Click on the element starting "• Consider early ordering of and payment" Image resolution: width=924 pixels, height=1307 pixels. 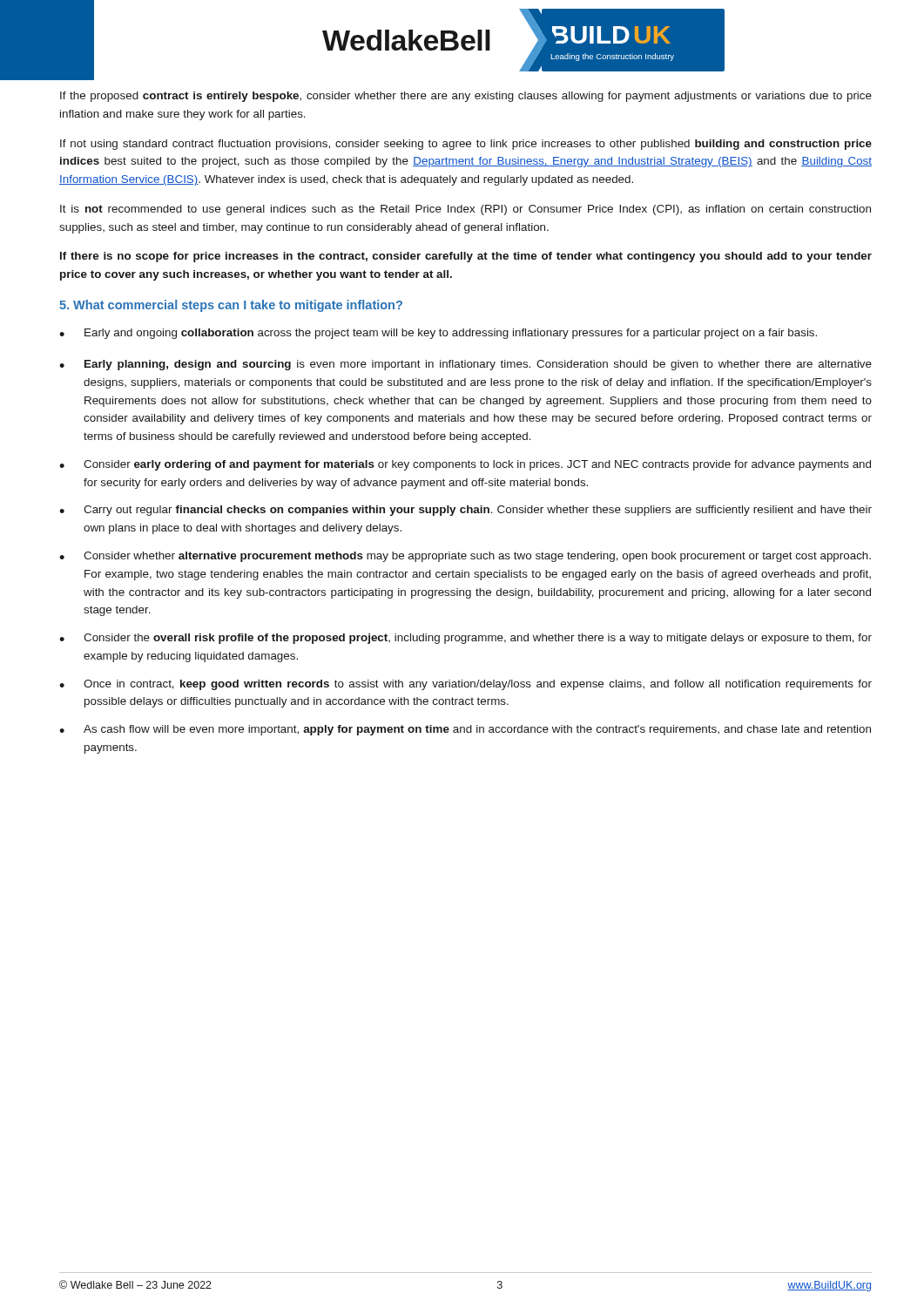(465, 474)
